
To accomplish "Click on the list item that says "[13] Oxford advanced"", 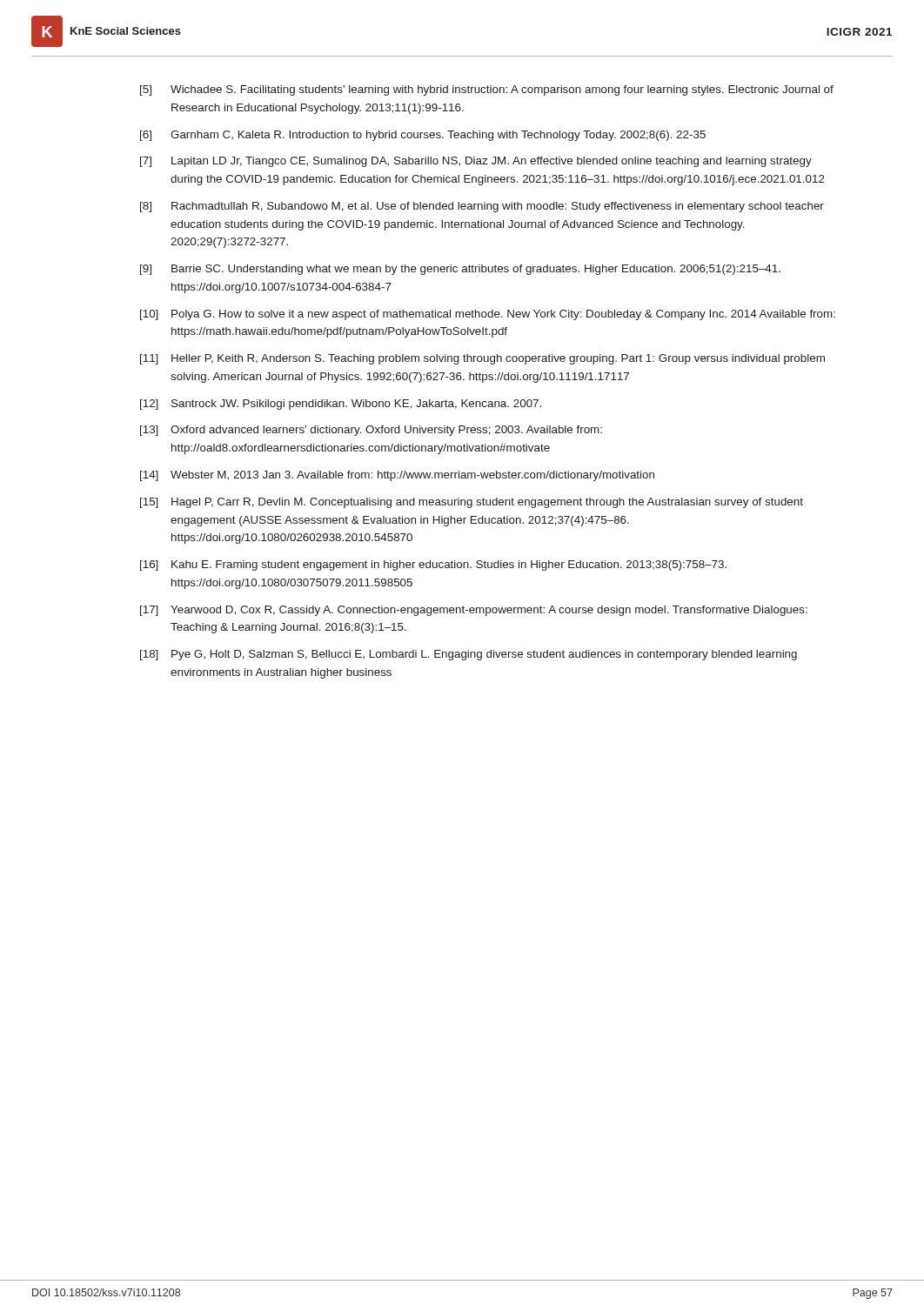I will (x=488, y=440).
